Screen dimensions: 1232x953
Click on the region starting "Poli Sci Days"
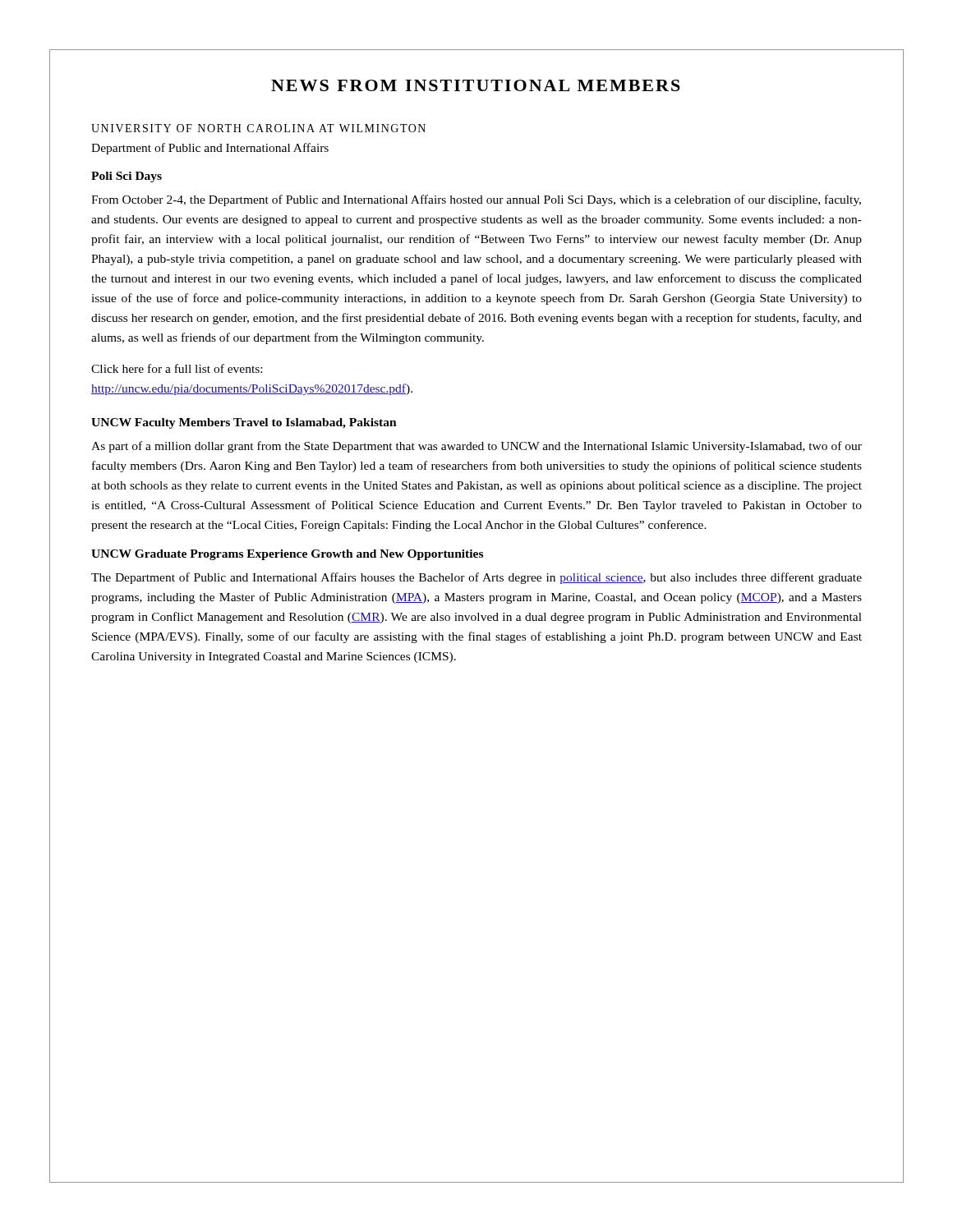tap(127, 175)
